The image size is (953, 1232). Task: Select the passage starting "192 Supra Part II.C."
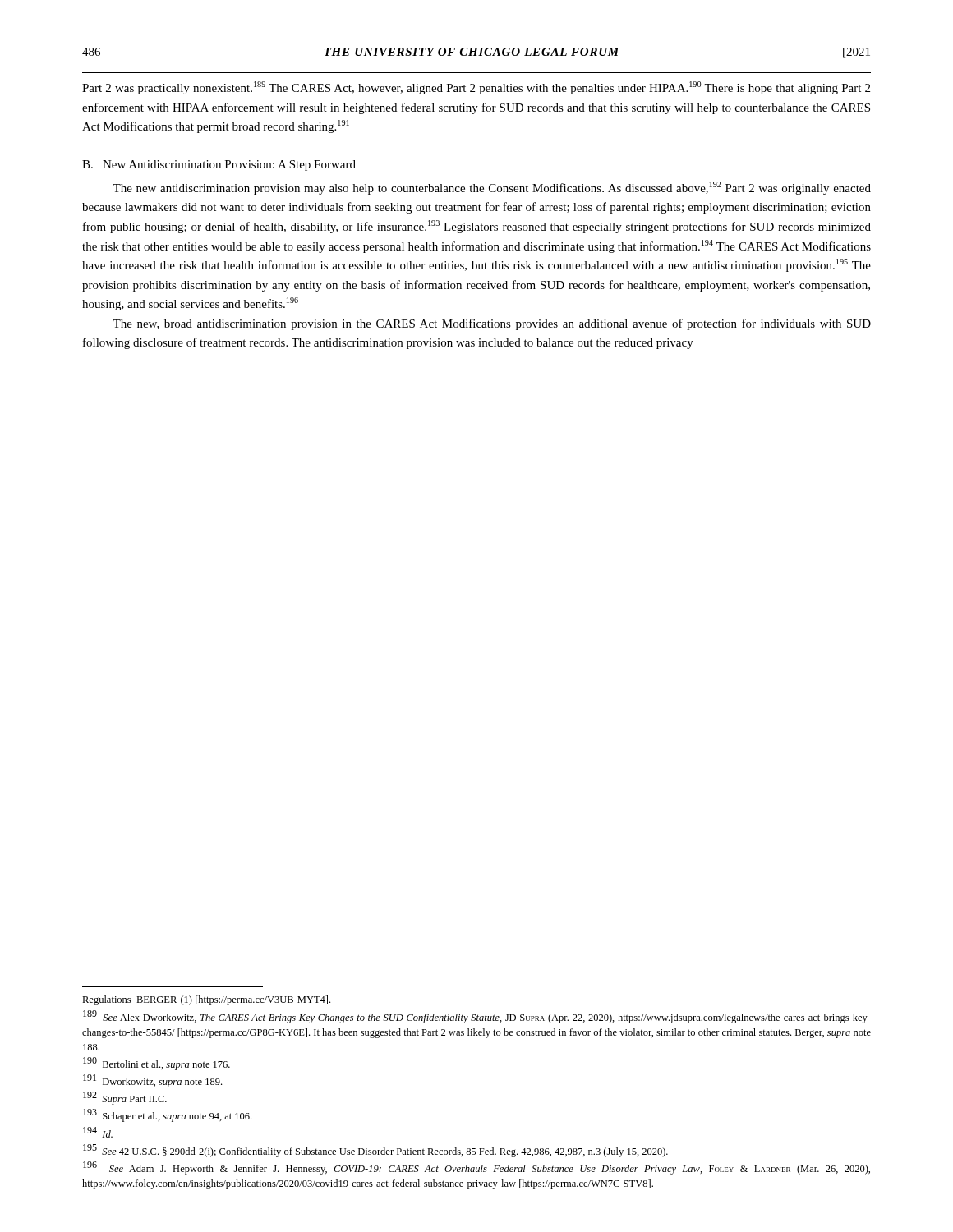pyautogui.click(x=125, y=1098)
